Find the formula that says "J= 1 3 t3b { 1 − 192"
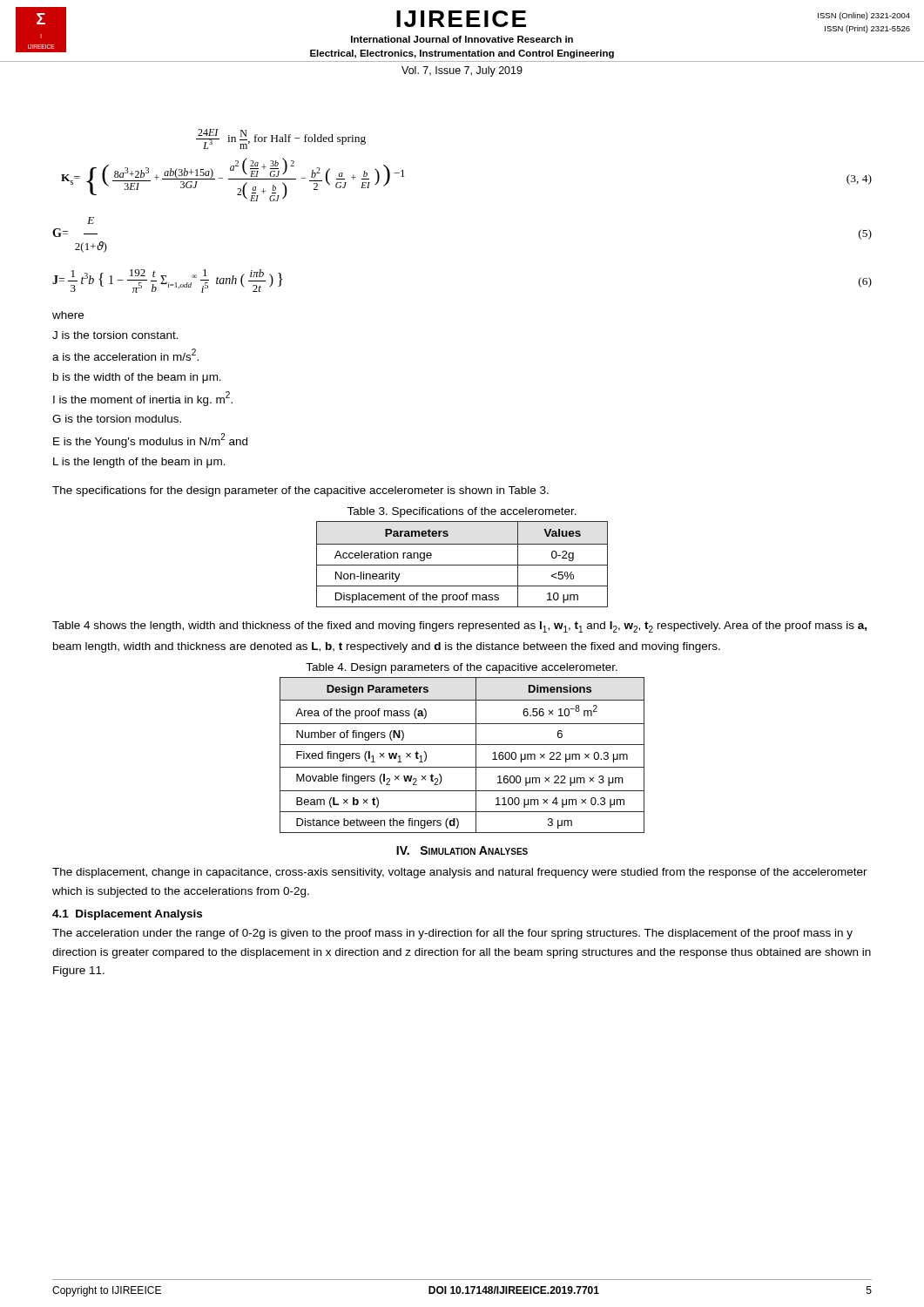Image resolution: width=924 pixels, height=1307 pixels. [154, 281]
